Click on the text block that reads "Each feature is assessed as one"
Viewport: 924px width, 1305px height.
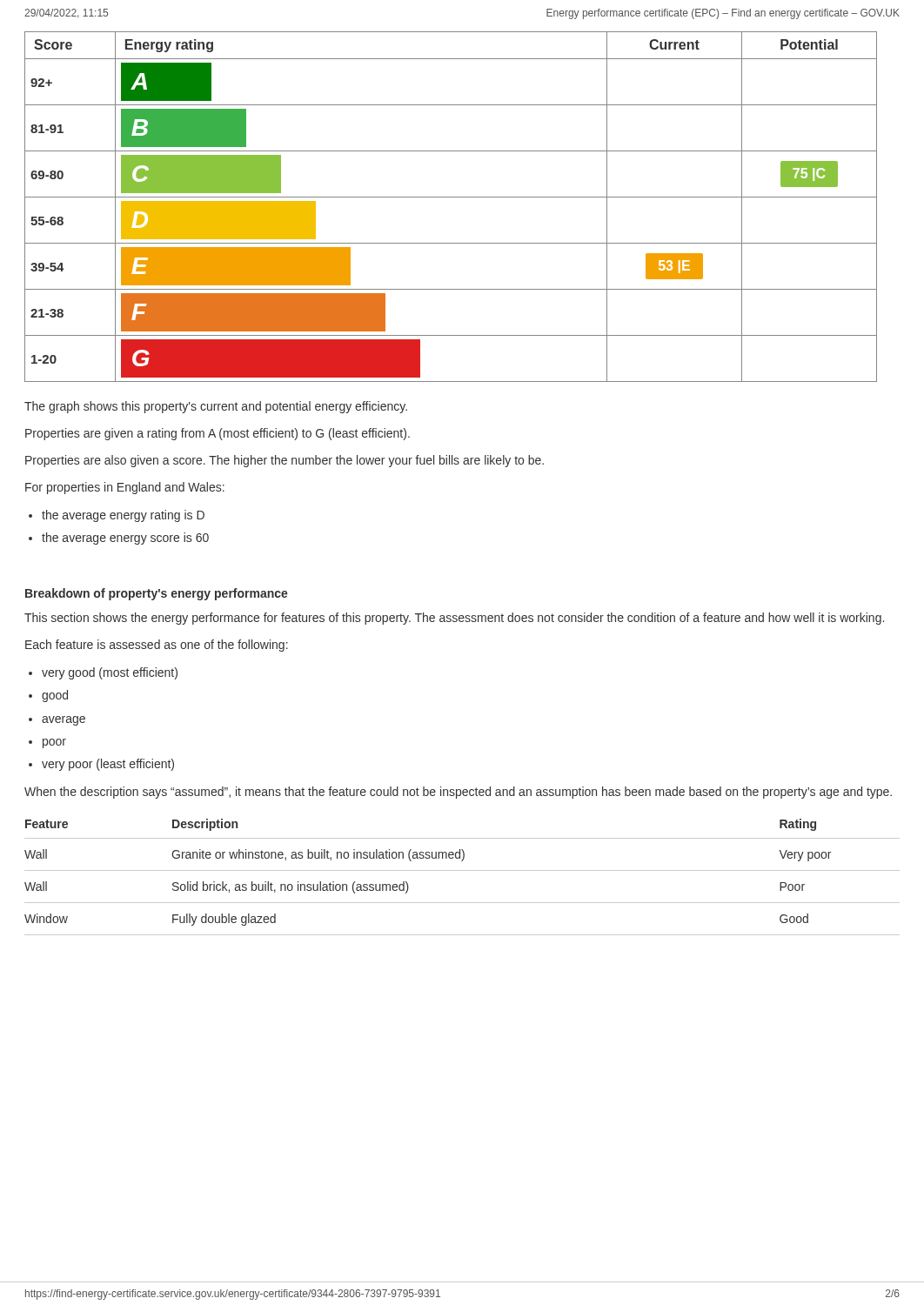[156, 644]
